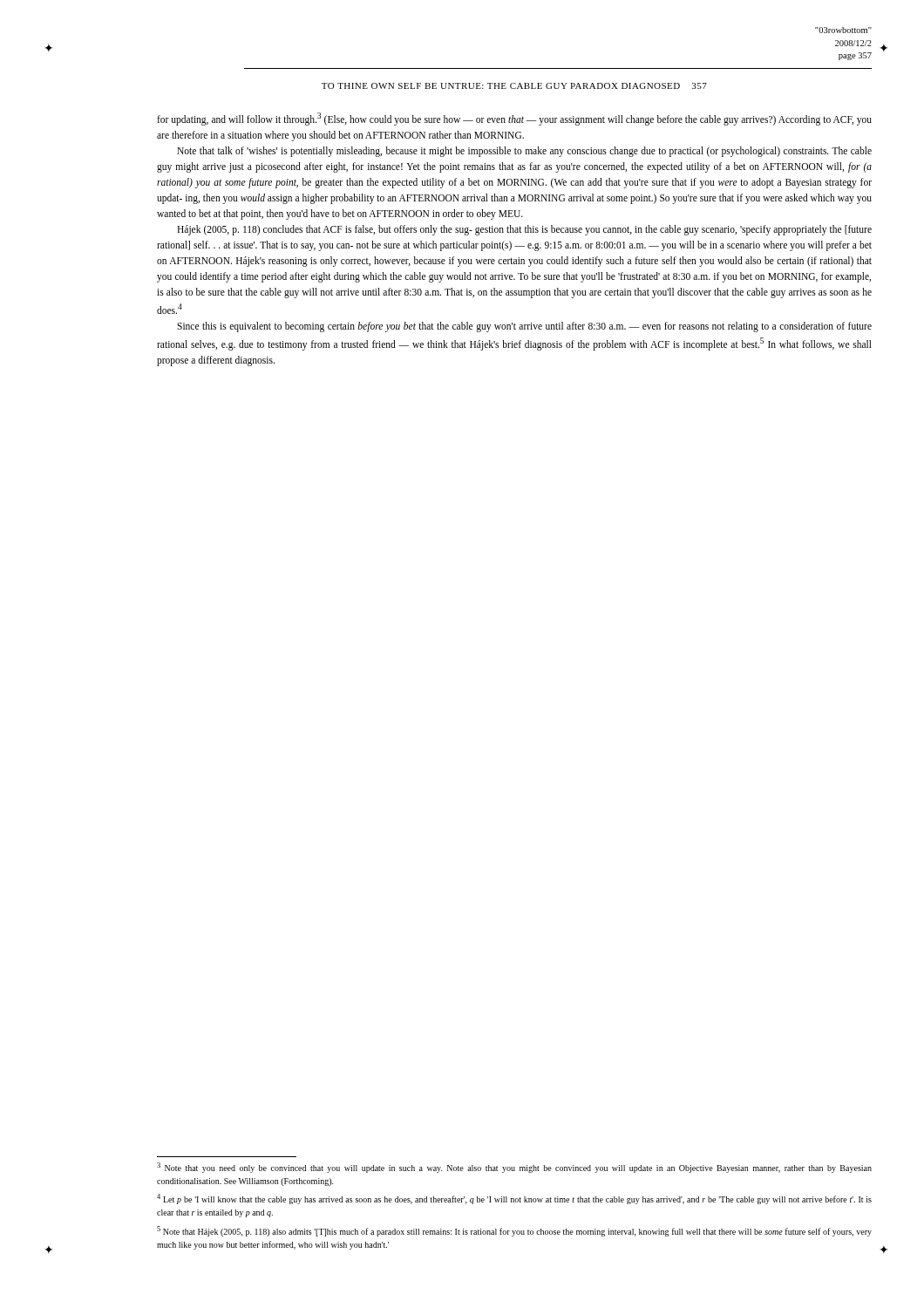This screenshot has height=1308, width=924.
Task: Point to the block beginning "4 Let p be"
Action: click(x=514, y=1205)
